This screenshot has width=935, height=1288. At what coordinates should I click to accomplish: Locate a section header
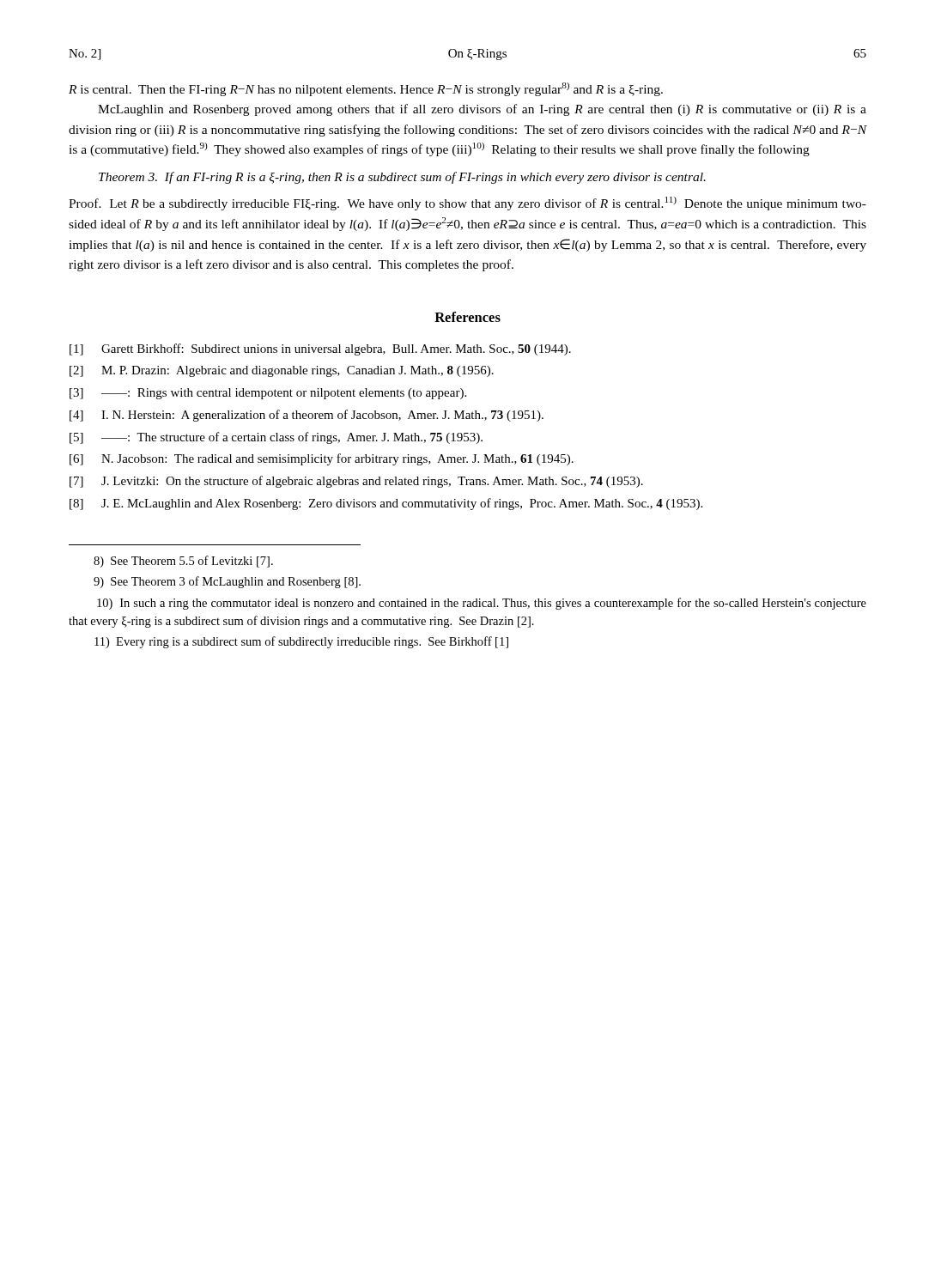468,317
